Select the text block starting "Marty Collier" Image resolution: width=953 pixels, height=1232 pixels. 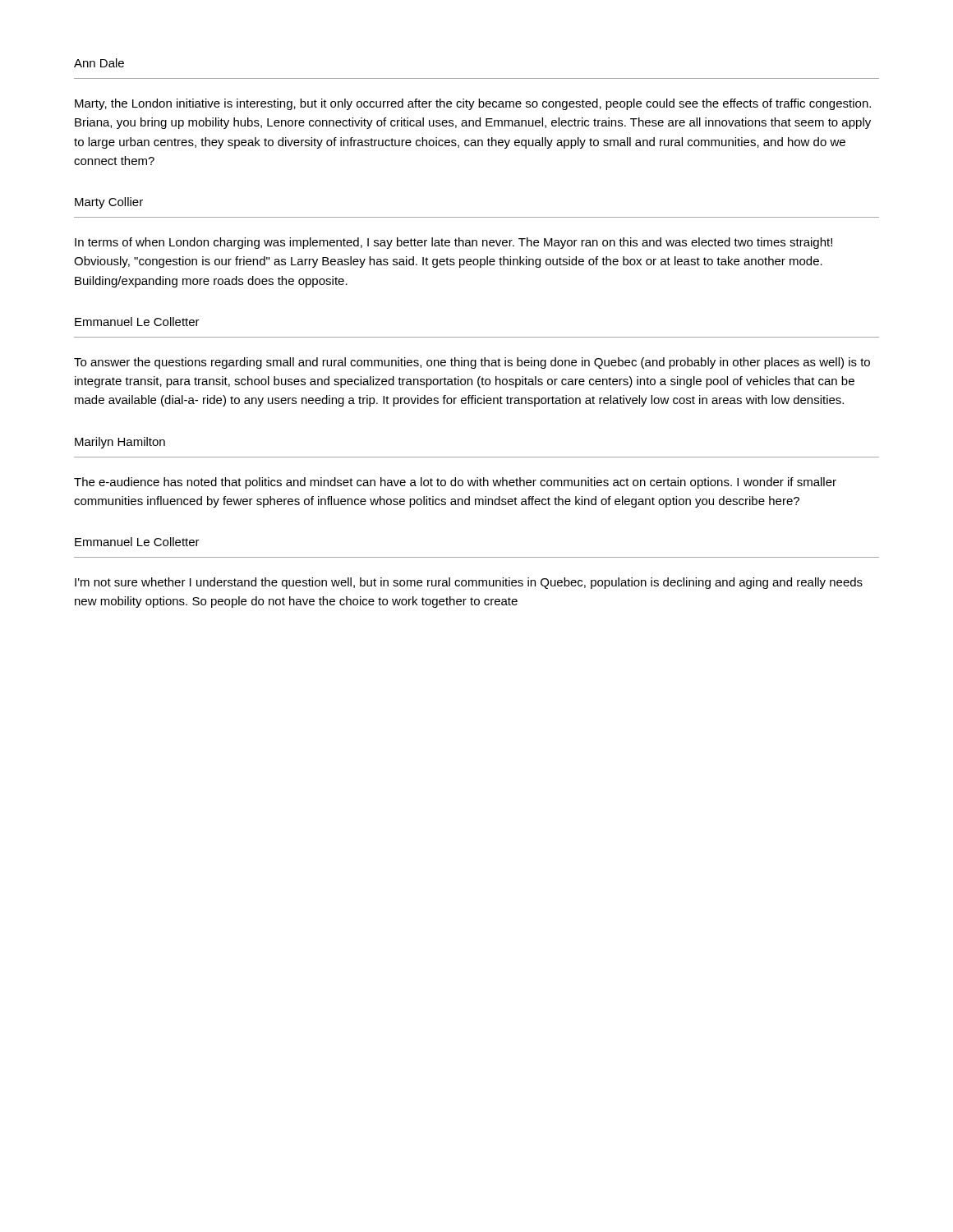coord(109,202)
